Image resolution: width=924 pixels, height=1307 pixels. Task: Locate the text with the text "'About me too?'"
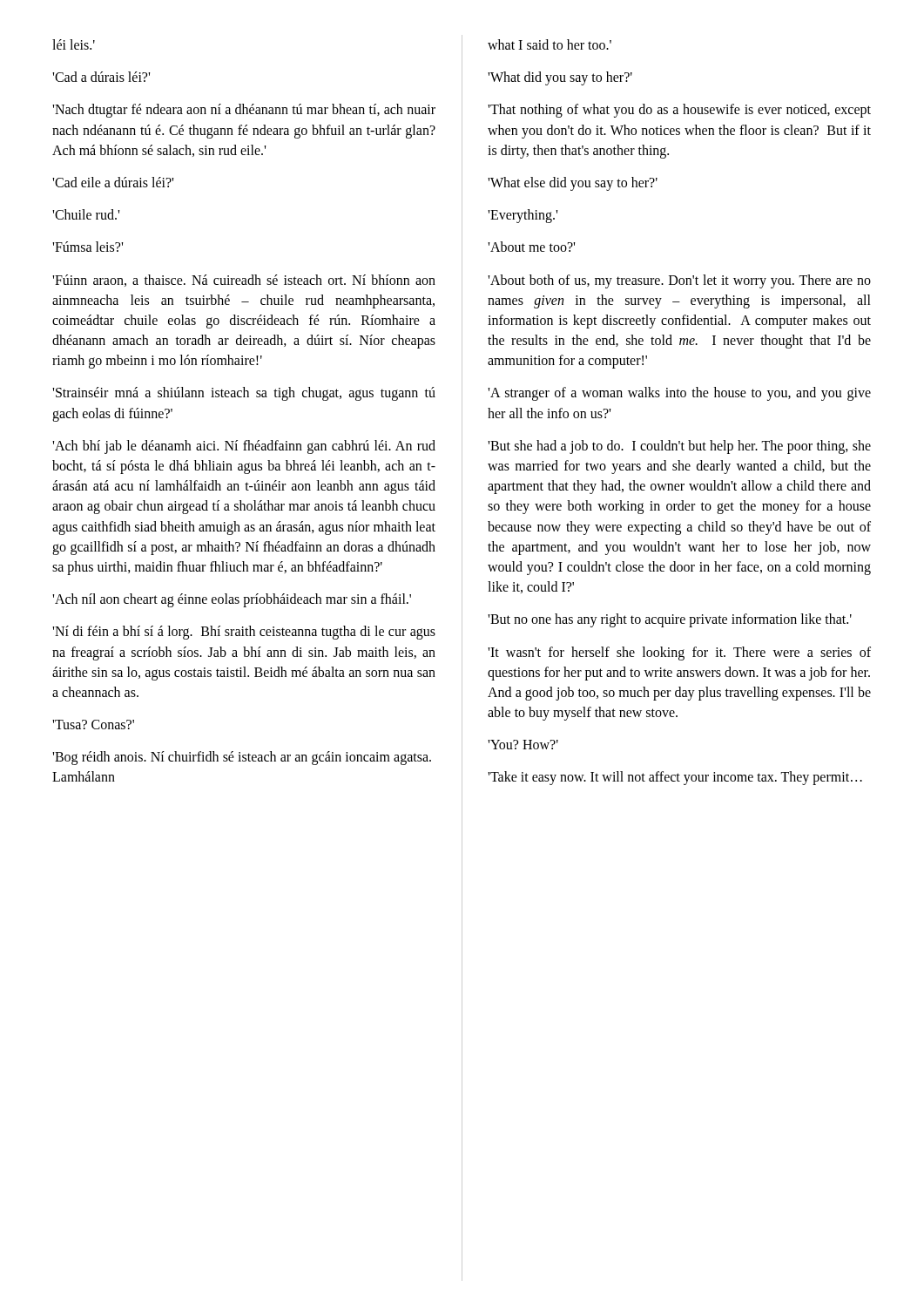(532, 247)
